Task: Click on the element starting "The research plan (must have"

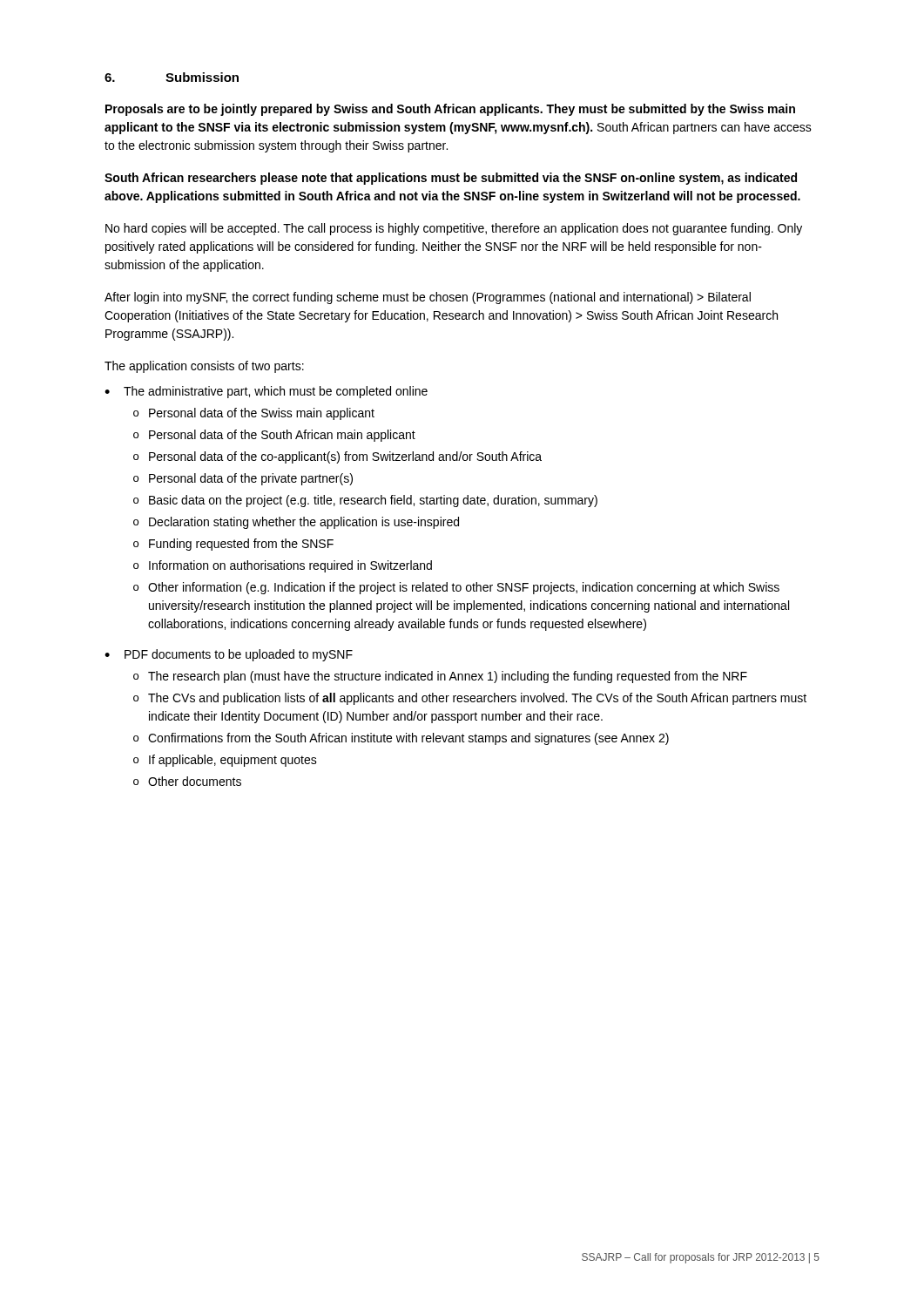Action: pos(448,676)
